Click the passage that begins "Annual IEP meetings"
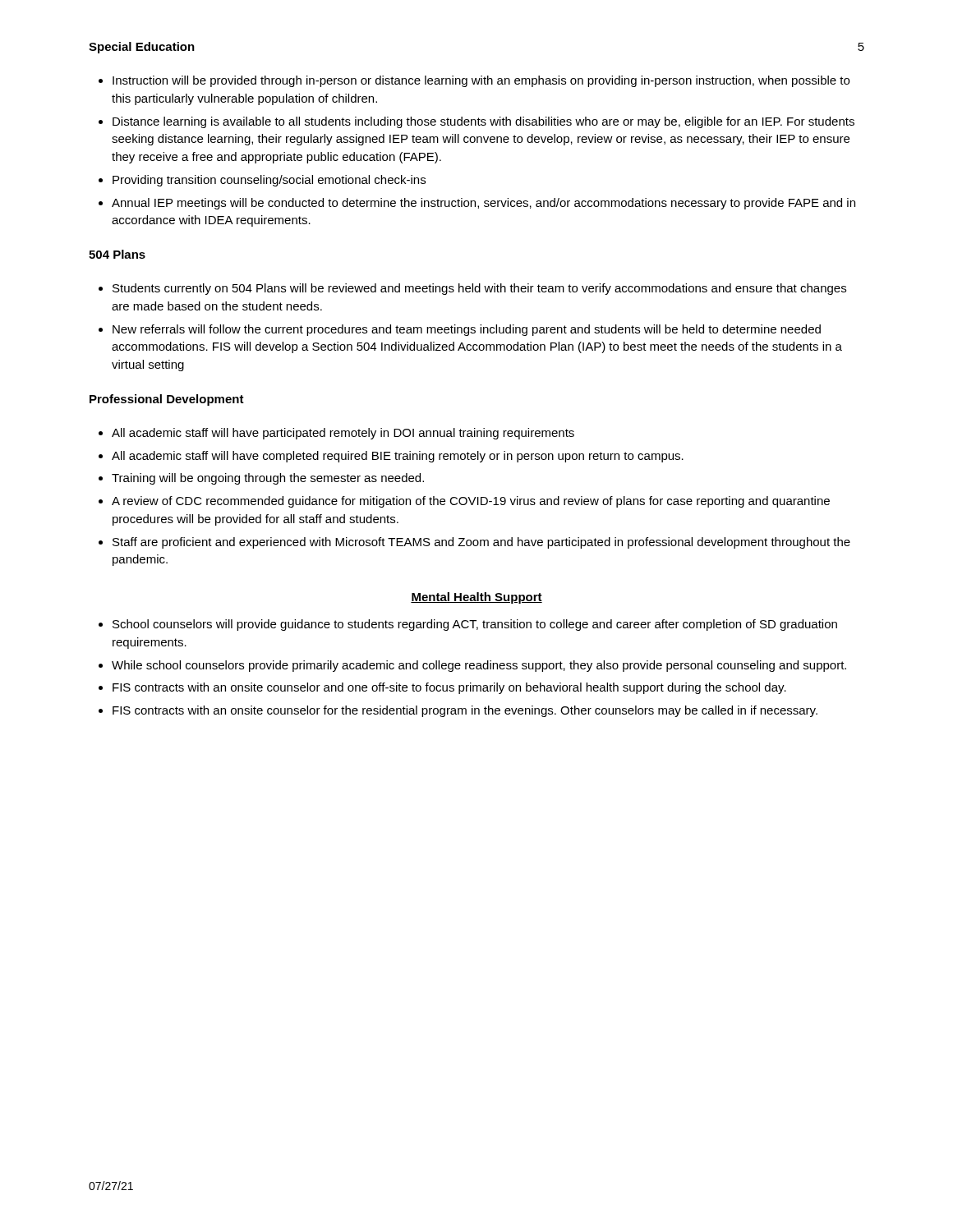 (484, 211)
